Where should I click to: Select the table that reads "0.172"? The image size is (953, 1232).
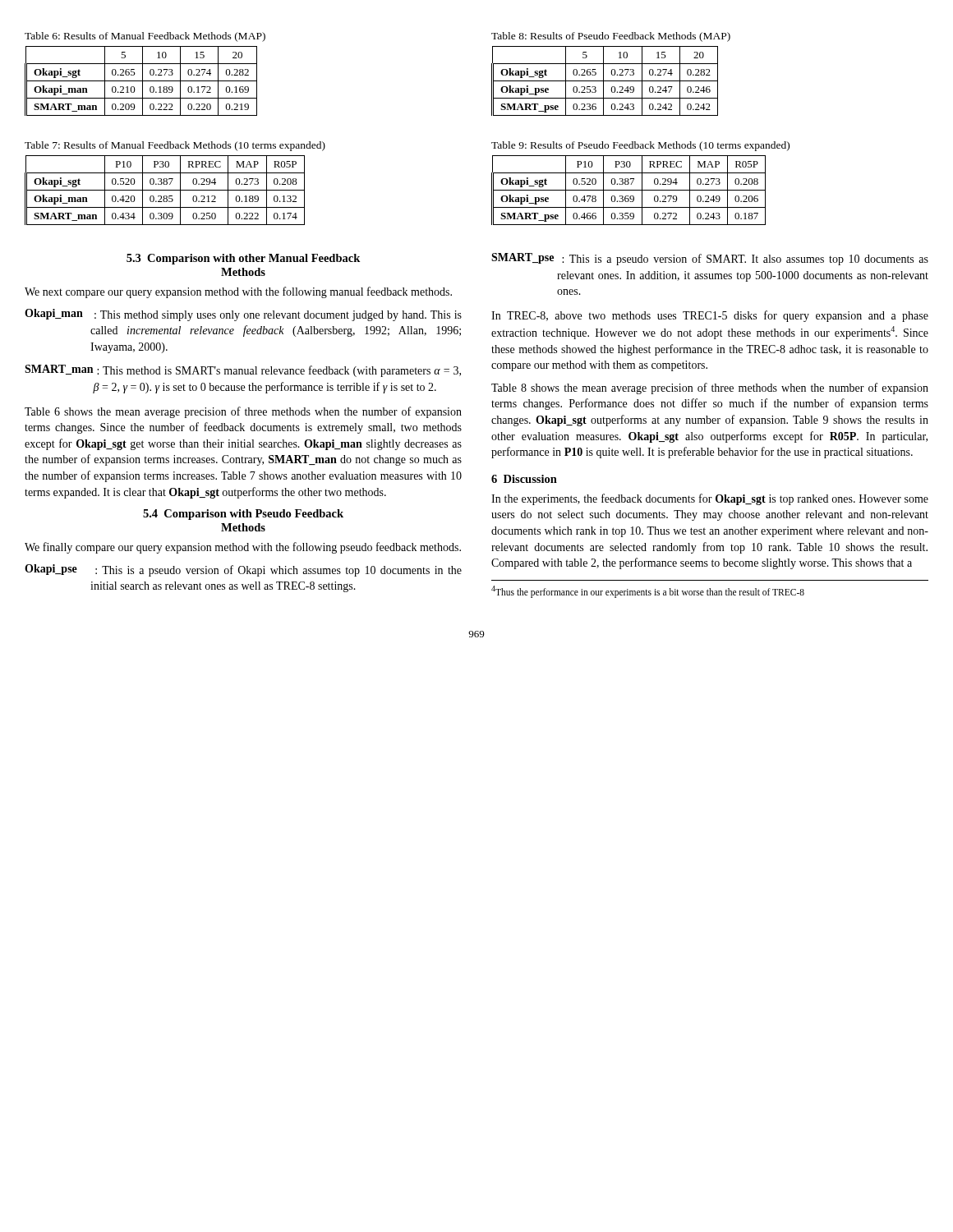(x=243, y=81)
